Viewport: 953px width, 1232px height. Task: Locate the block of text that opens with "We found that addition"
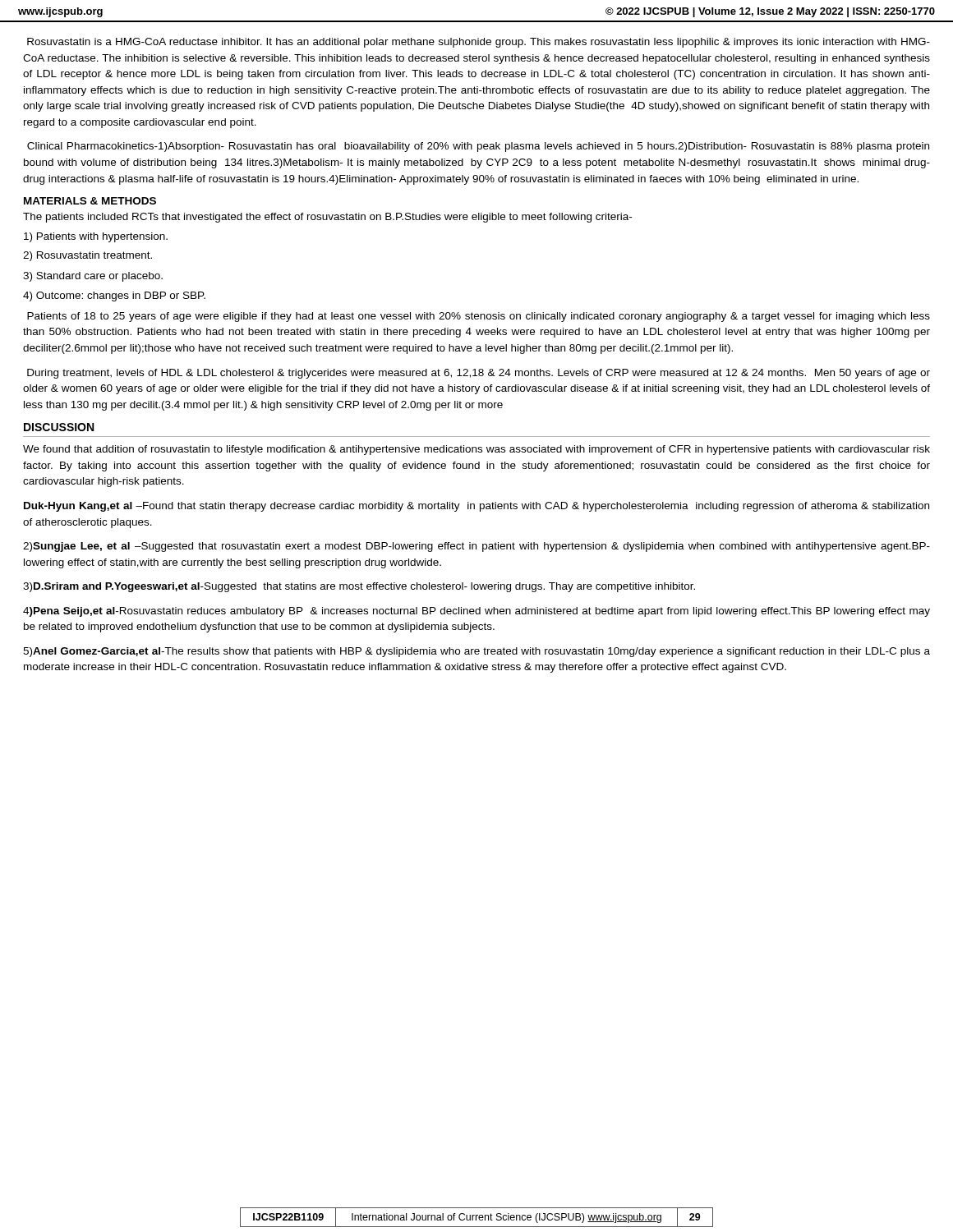pyautogui.click(x=476, y=465)
